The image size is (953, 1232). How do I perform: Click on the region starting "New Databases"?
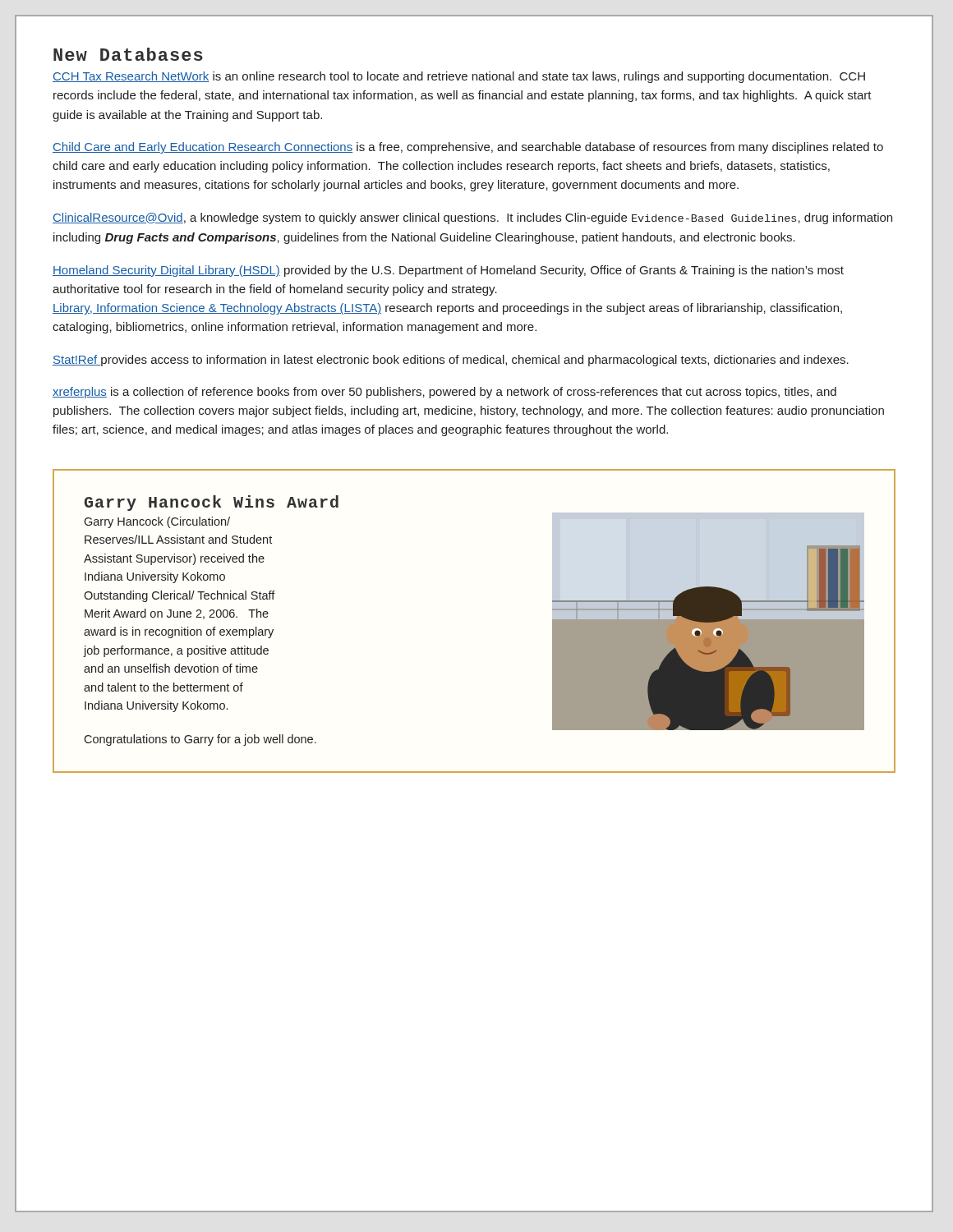tap(128, 56)
